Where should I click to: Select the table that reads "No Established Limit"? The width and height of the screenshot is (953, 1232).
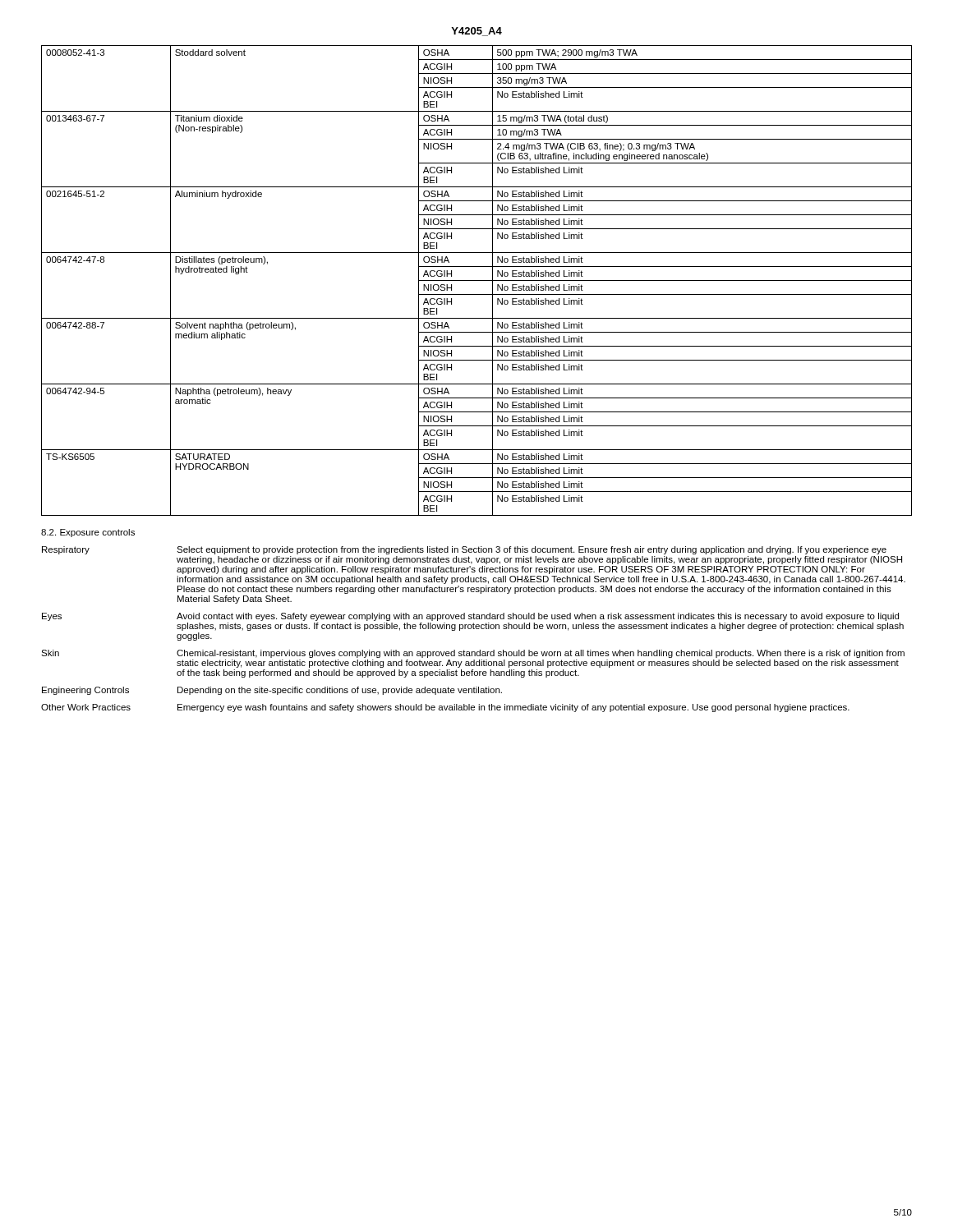476,281
